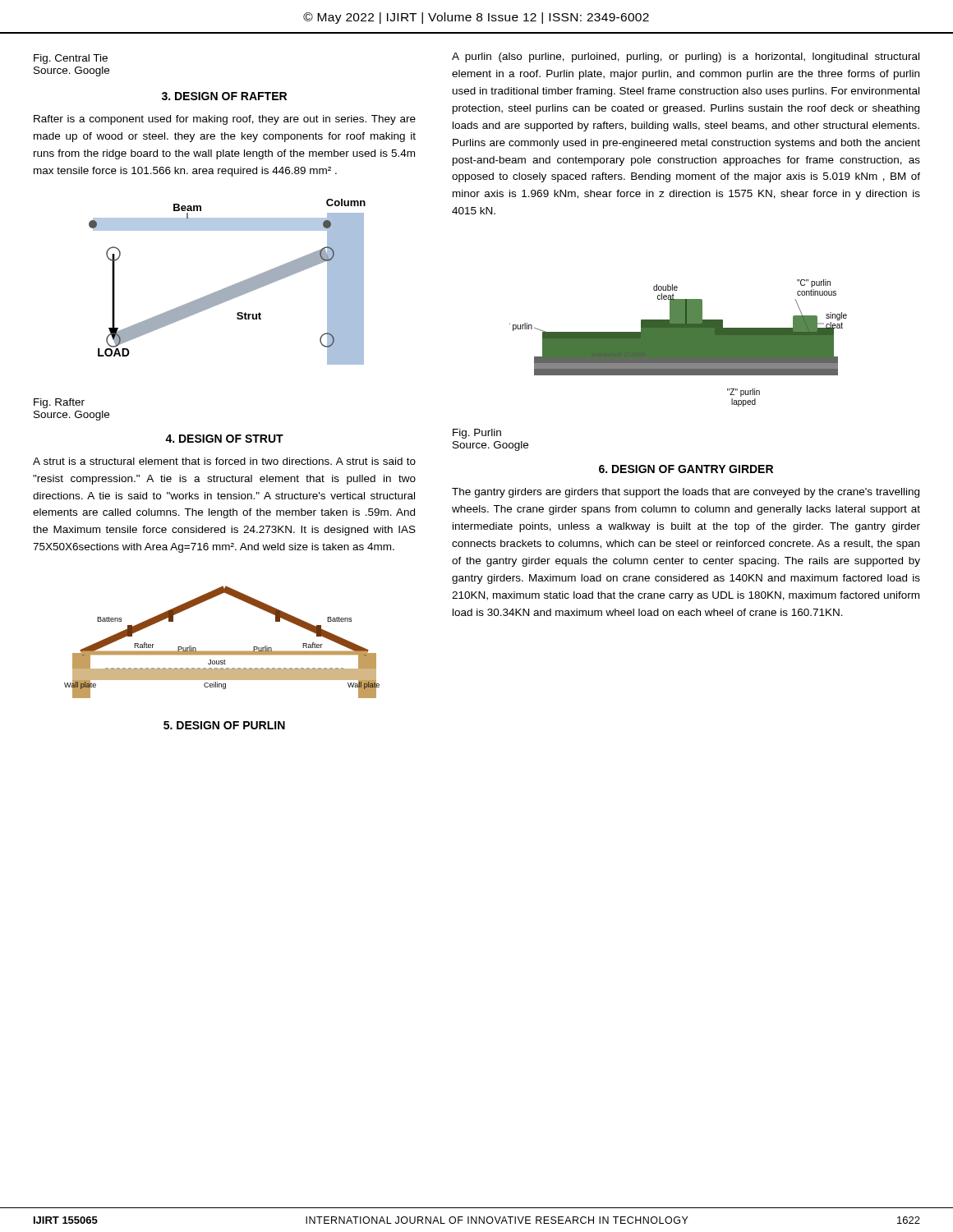Image resolution: width=953 pixels, height=1232 pixels.
Task: Point to the block starting "4. DESIGN OF STRUT"
Action: (x=224, y=438)
